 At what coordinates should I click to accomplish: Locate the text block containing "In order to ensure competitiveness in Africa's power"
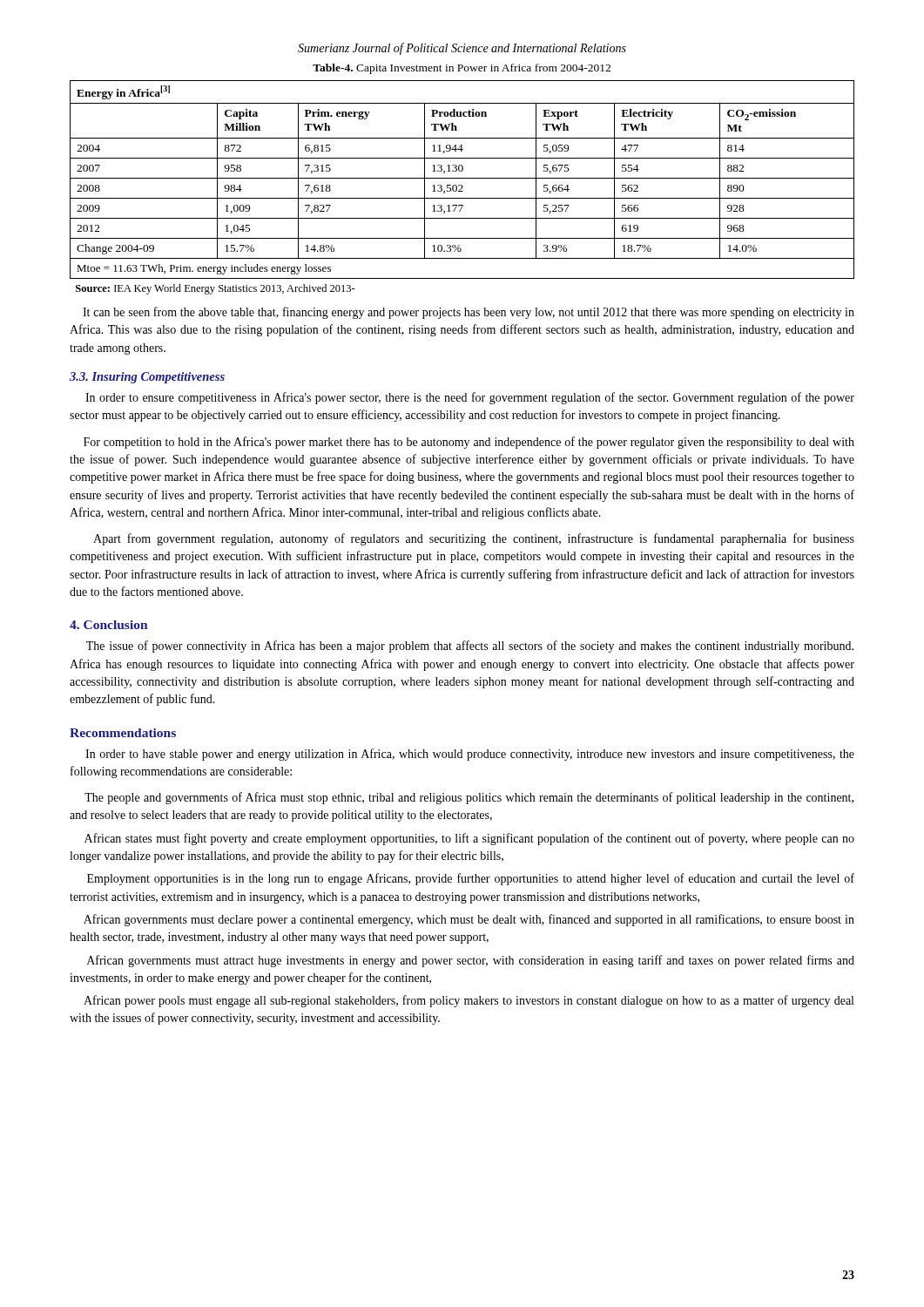click(462, 407)
